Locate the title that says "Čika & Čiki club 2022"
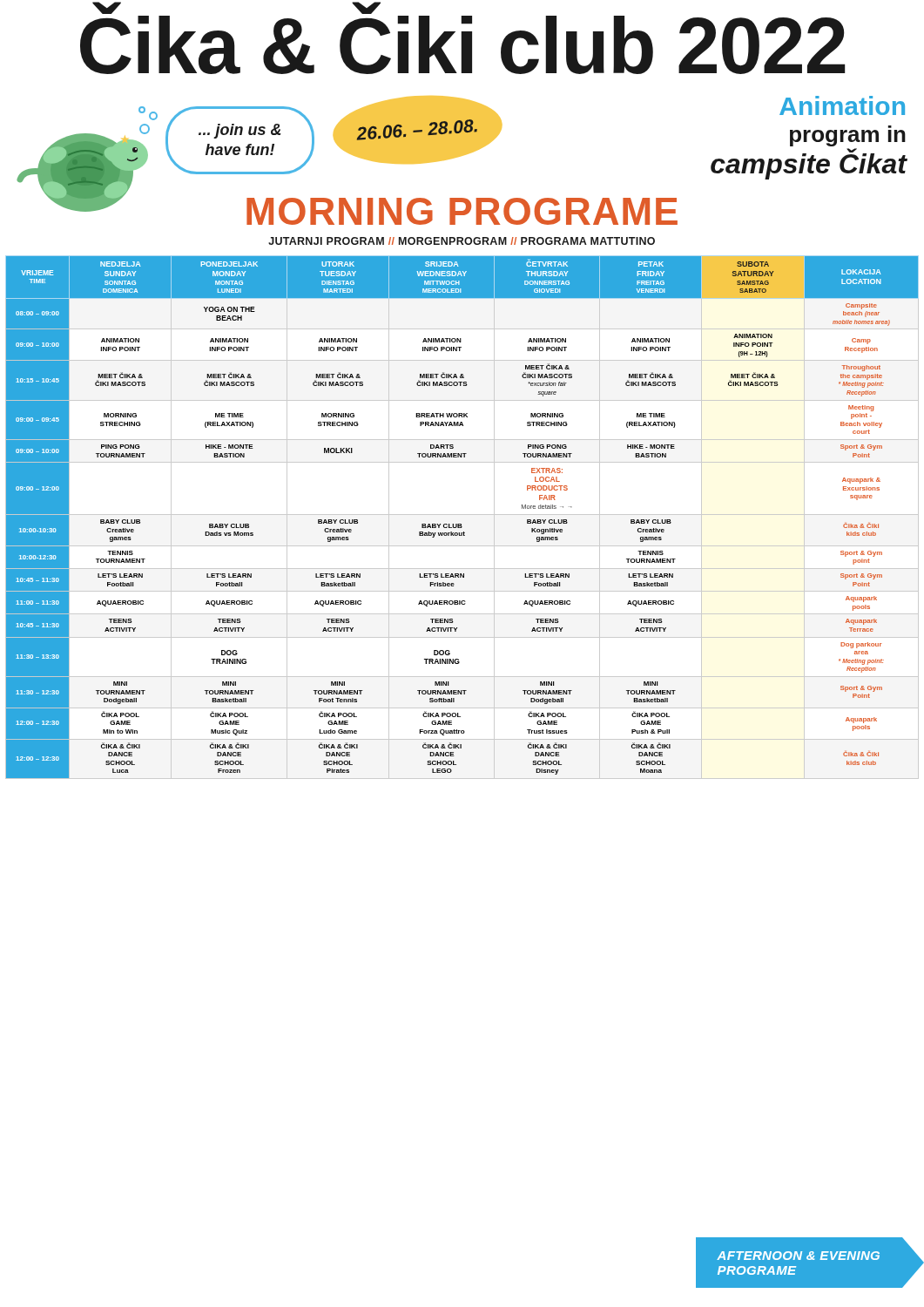924x1307 pixels. [462, 46]
